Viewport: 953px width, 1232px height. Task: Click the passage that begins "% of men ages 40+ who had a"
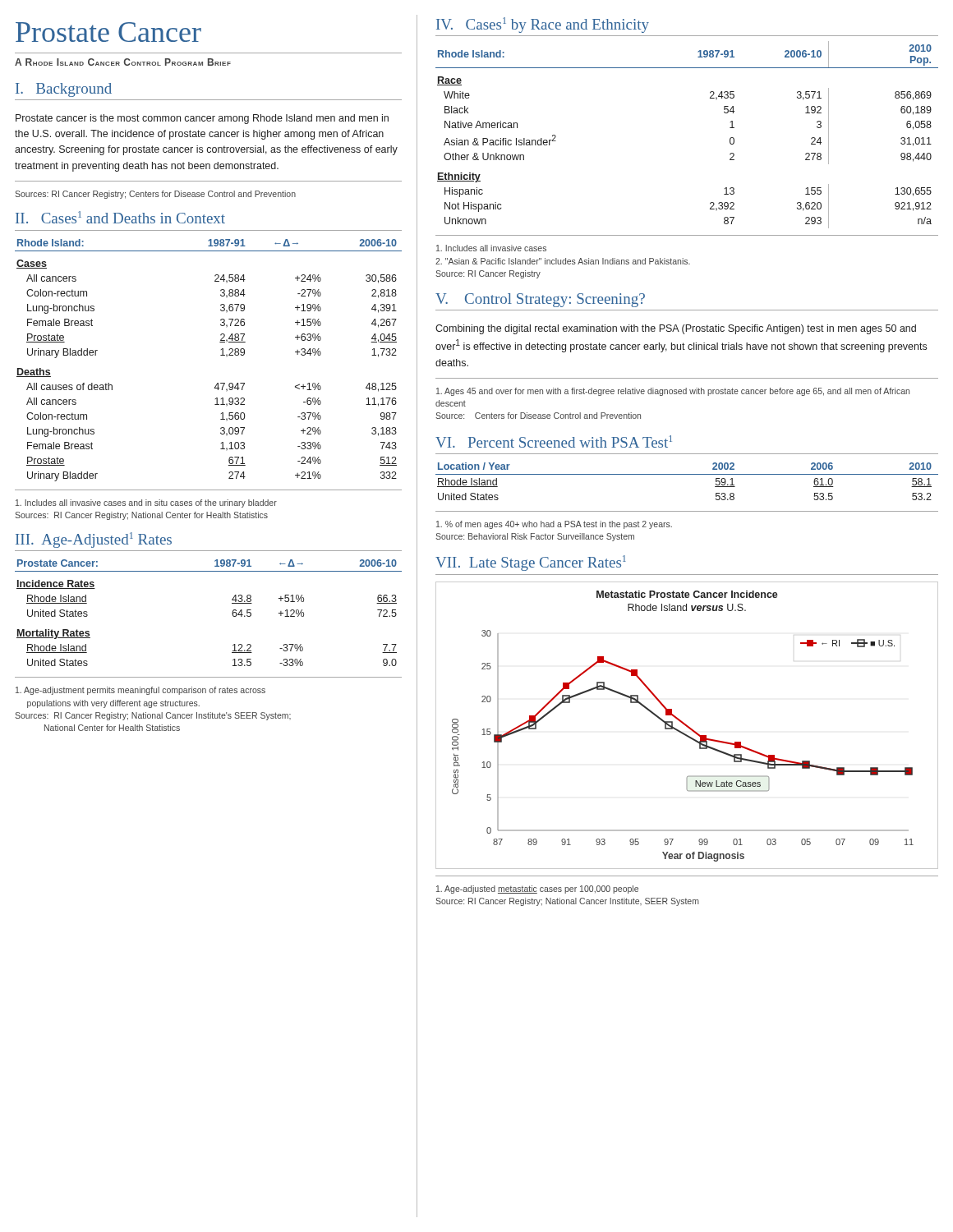click(x=554, y=525)
